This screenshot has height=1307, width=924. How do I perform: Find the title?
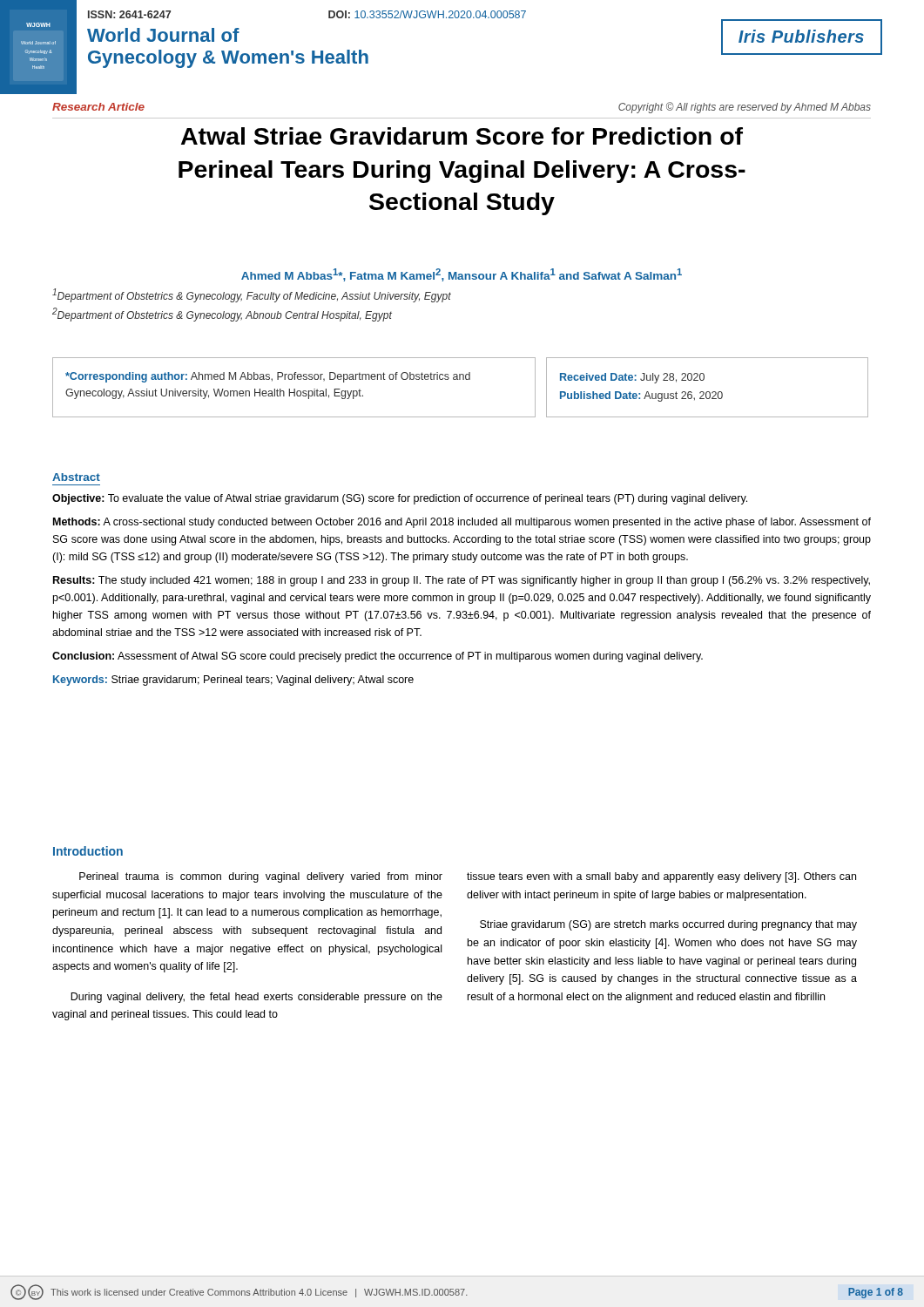click(462, 169)
